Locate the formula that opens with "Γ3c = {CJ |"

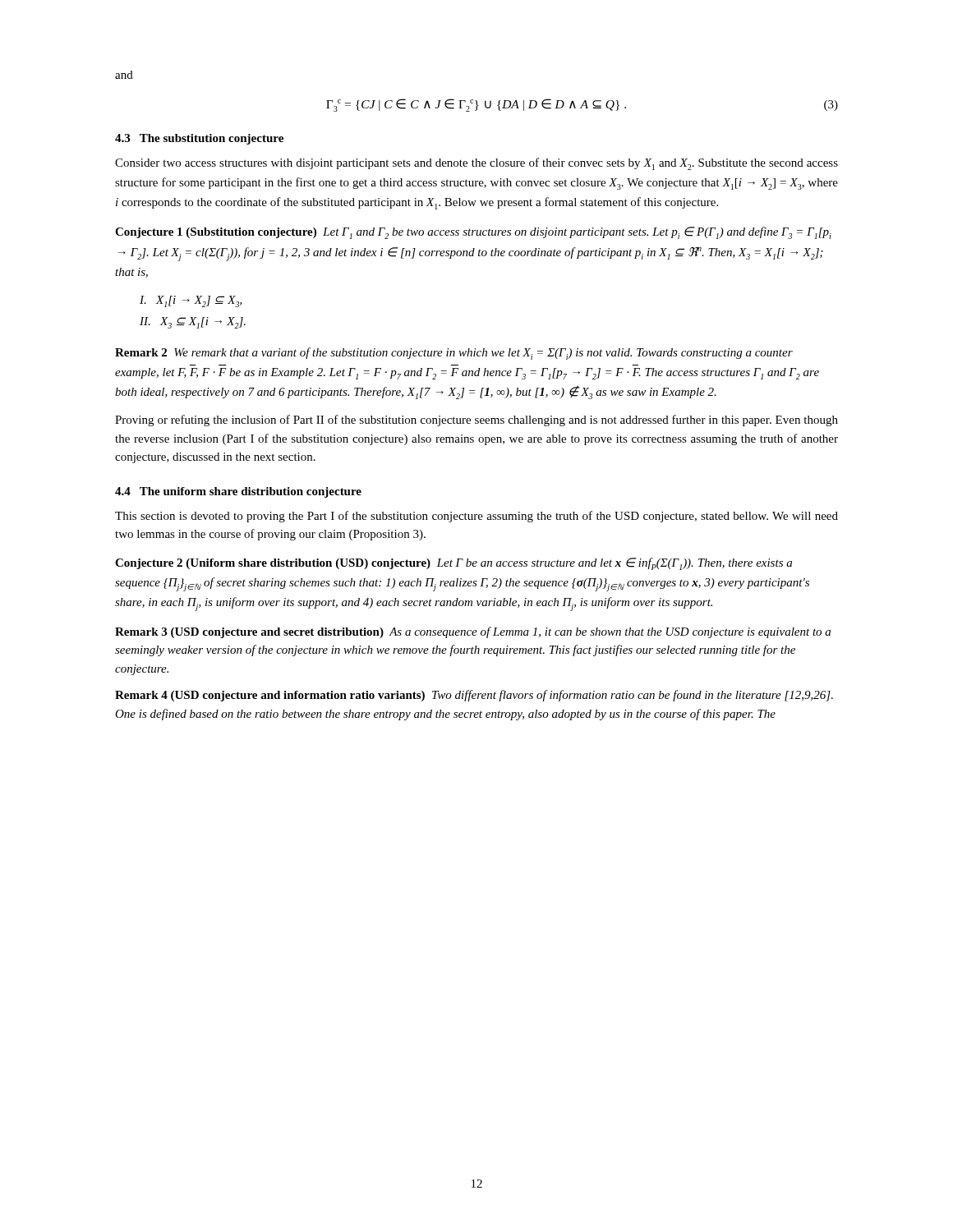tap(582, 104)
